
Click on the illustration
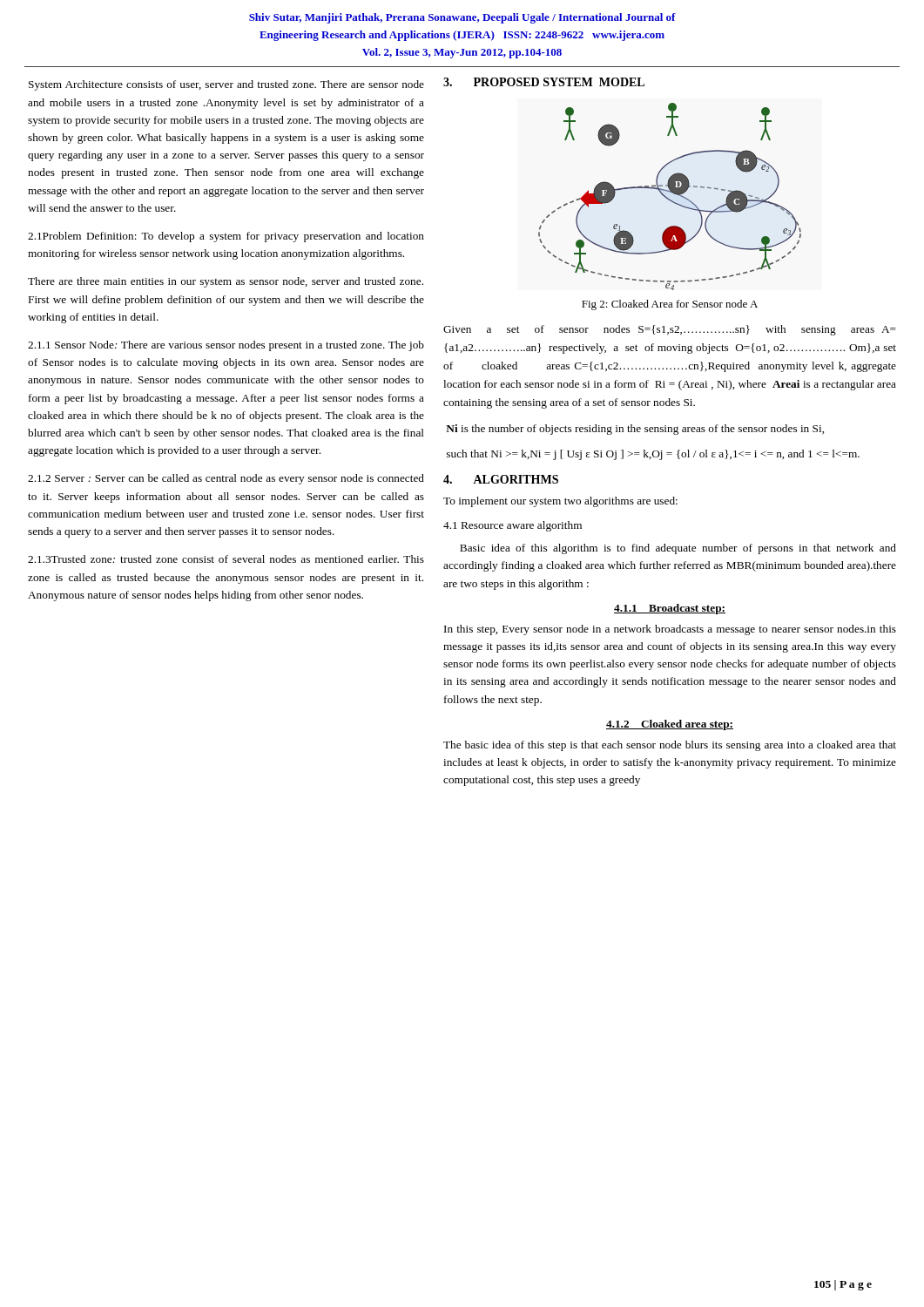670,196
